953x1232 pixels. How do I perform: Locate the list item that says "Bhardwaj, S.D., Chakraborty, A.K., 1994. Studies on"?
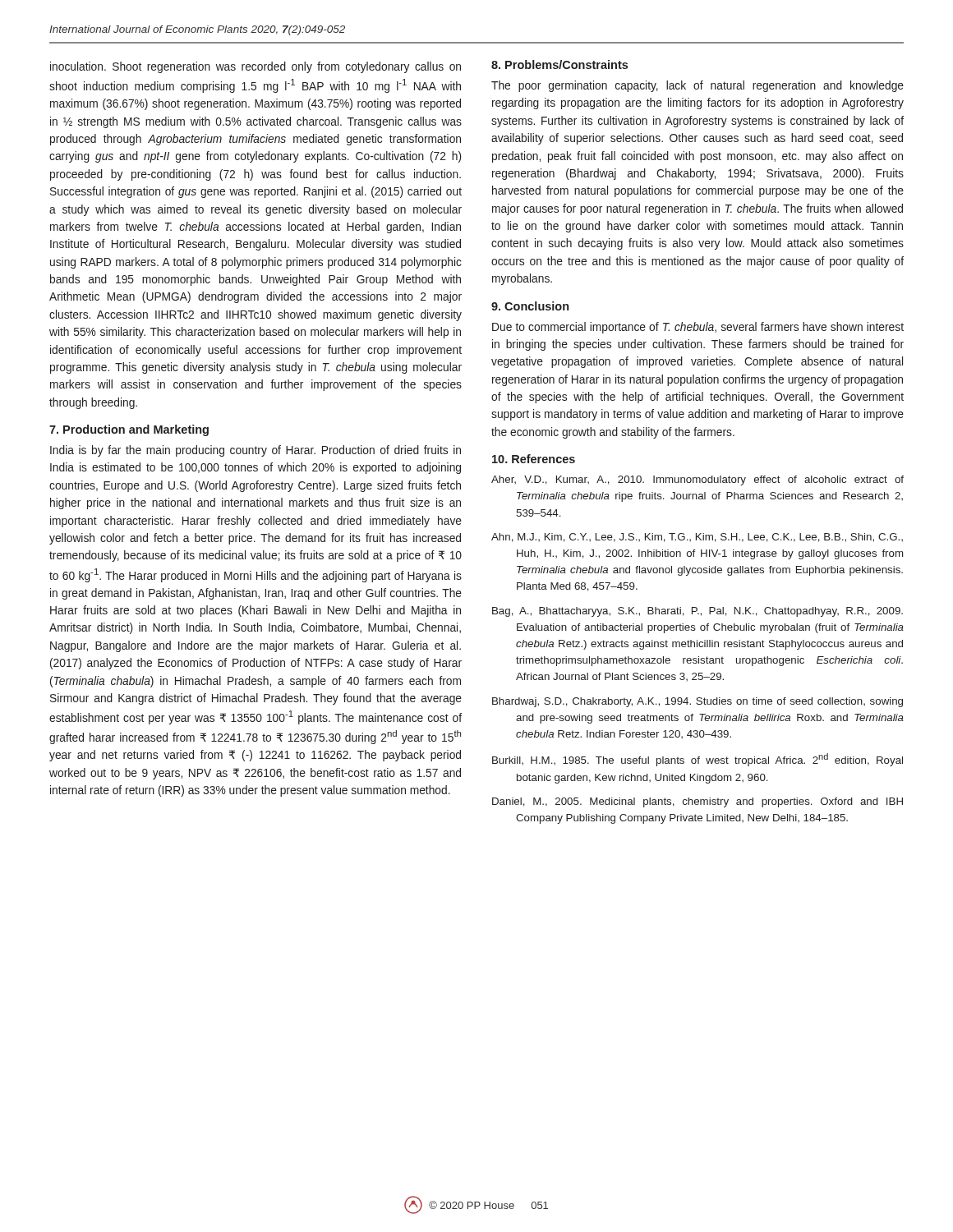coord(698,717)
